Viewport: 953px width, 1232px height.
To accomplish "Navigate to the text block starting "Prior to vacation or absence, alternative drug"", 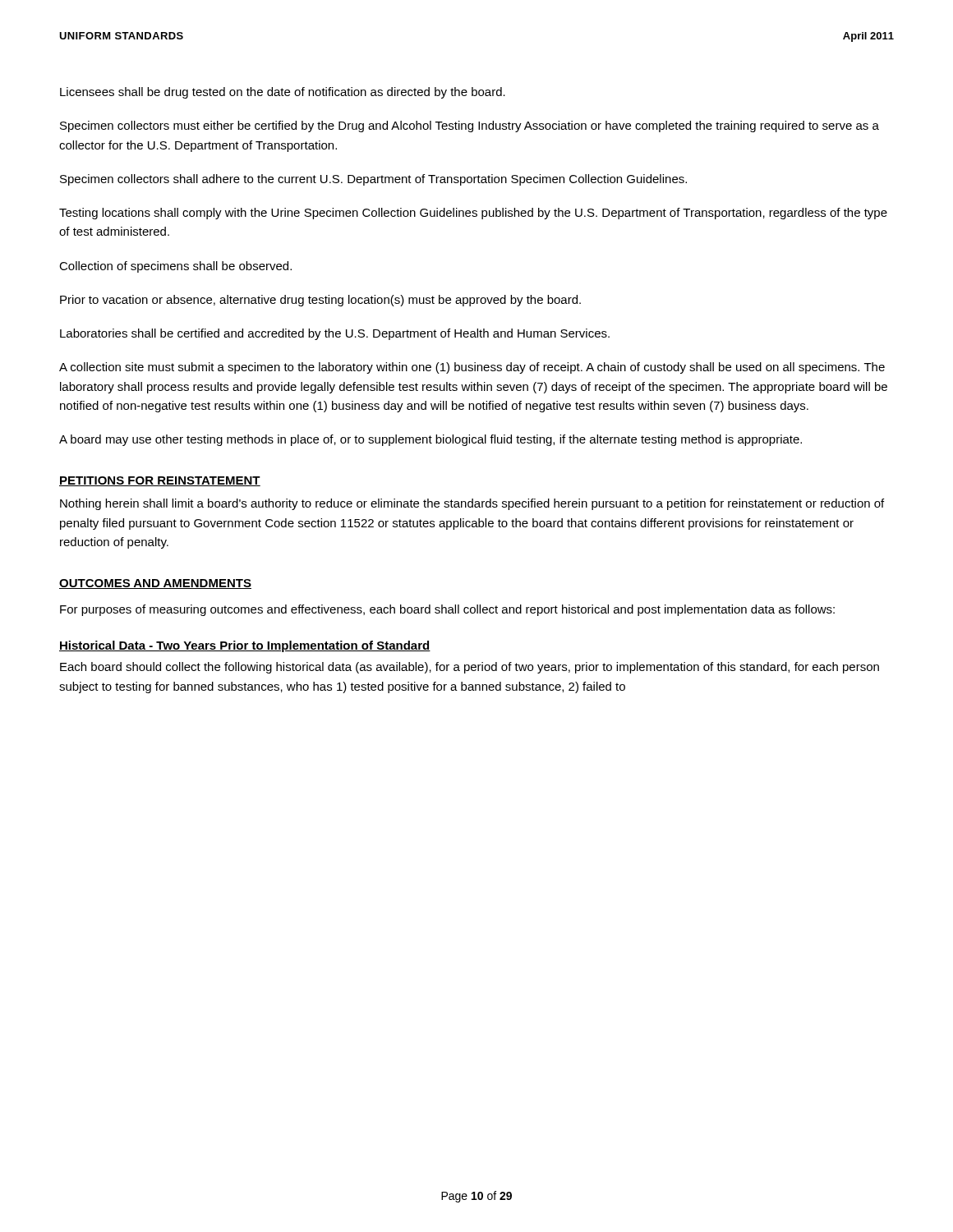I will click(320, 299).
